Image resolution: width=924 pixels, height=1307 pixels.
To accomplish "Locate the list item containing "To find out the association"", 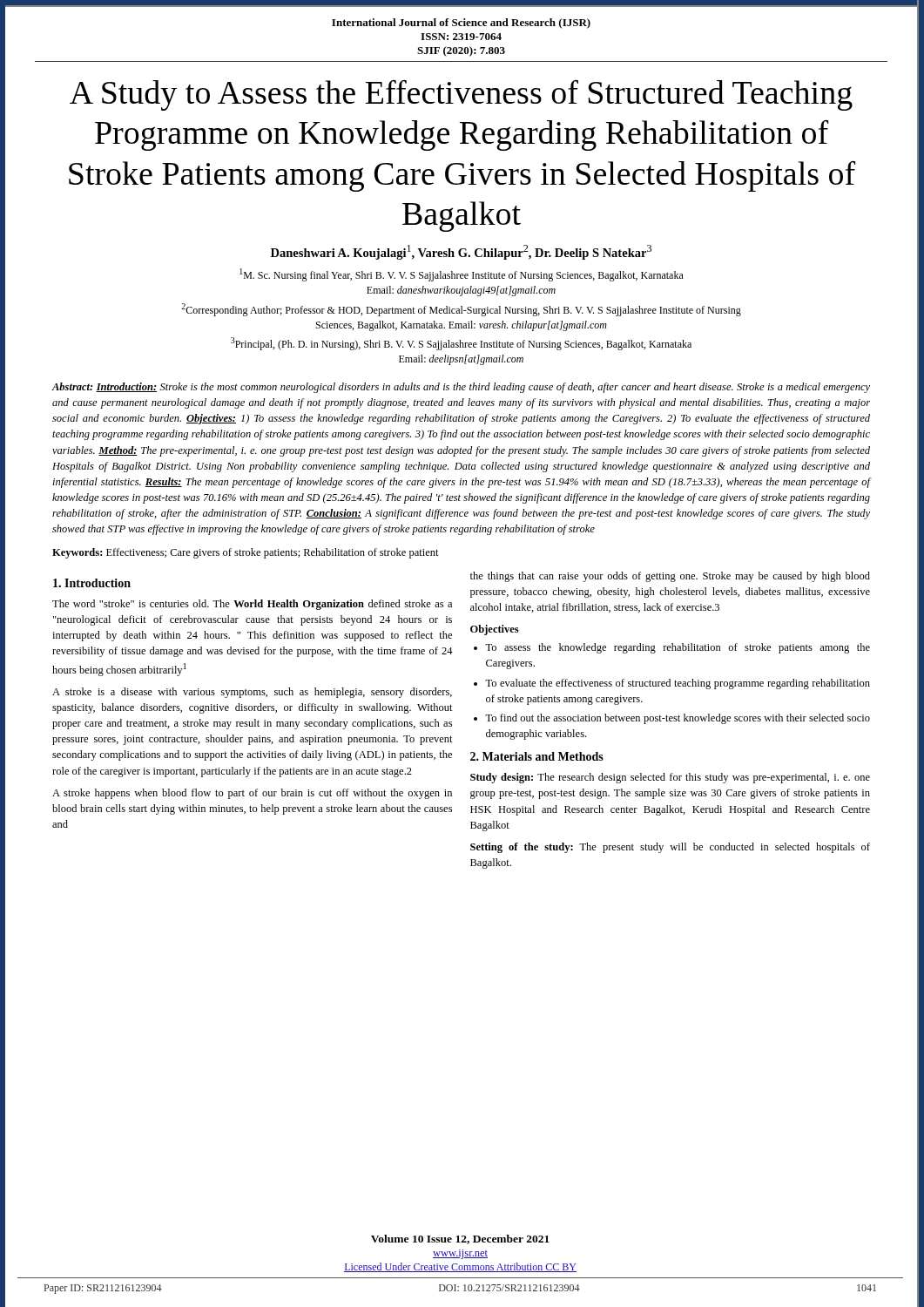I will (x=678, y=726).
